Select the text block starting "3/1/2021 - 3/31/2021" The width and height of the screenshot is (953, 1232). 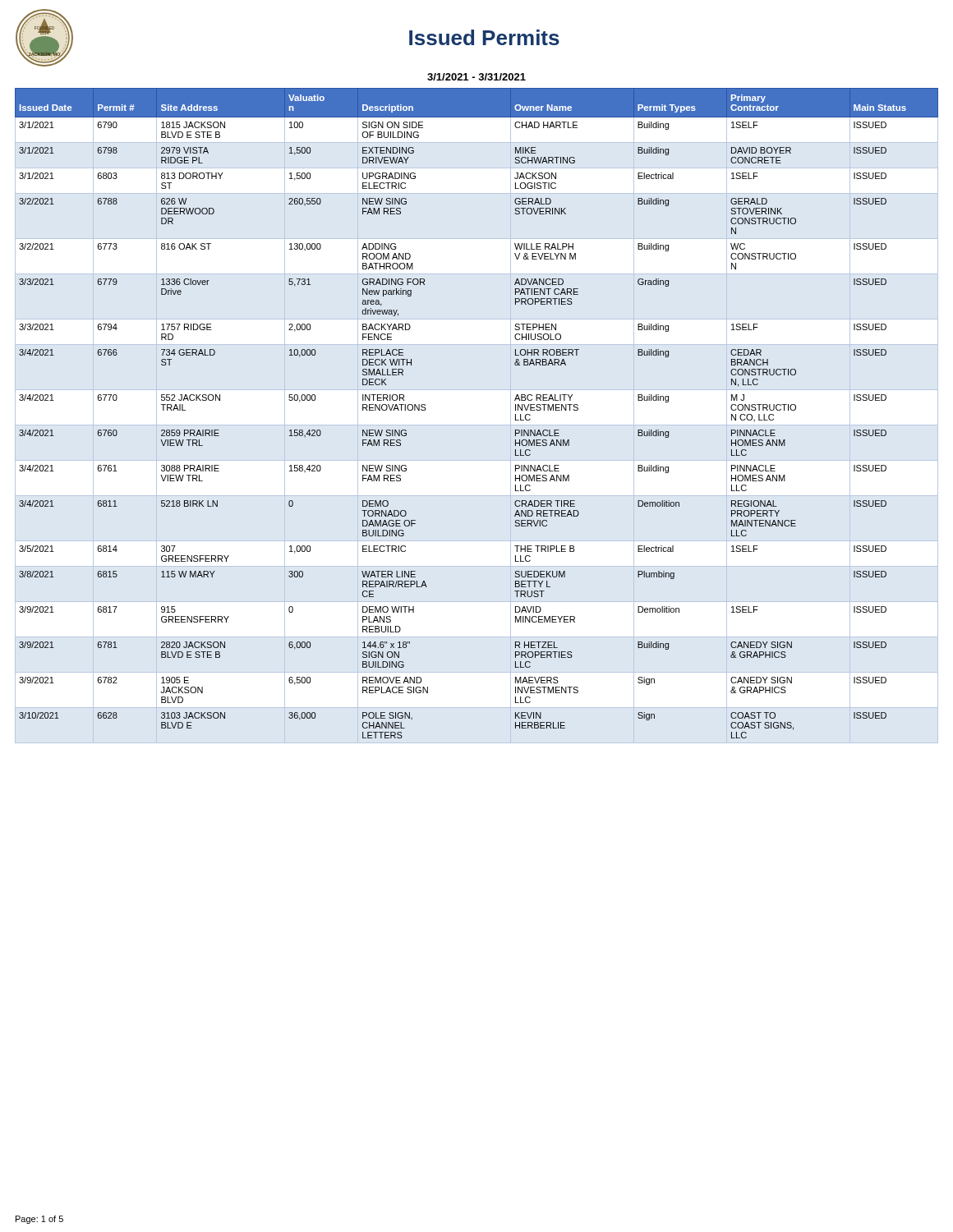(x=476, y=77)
